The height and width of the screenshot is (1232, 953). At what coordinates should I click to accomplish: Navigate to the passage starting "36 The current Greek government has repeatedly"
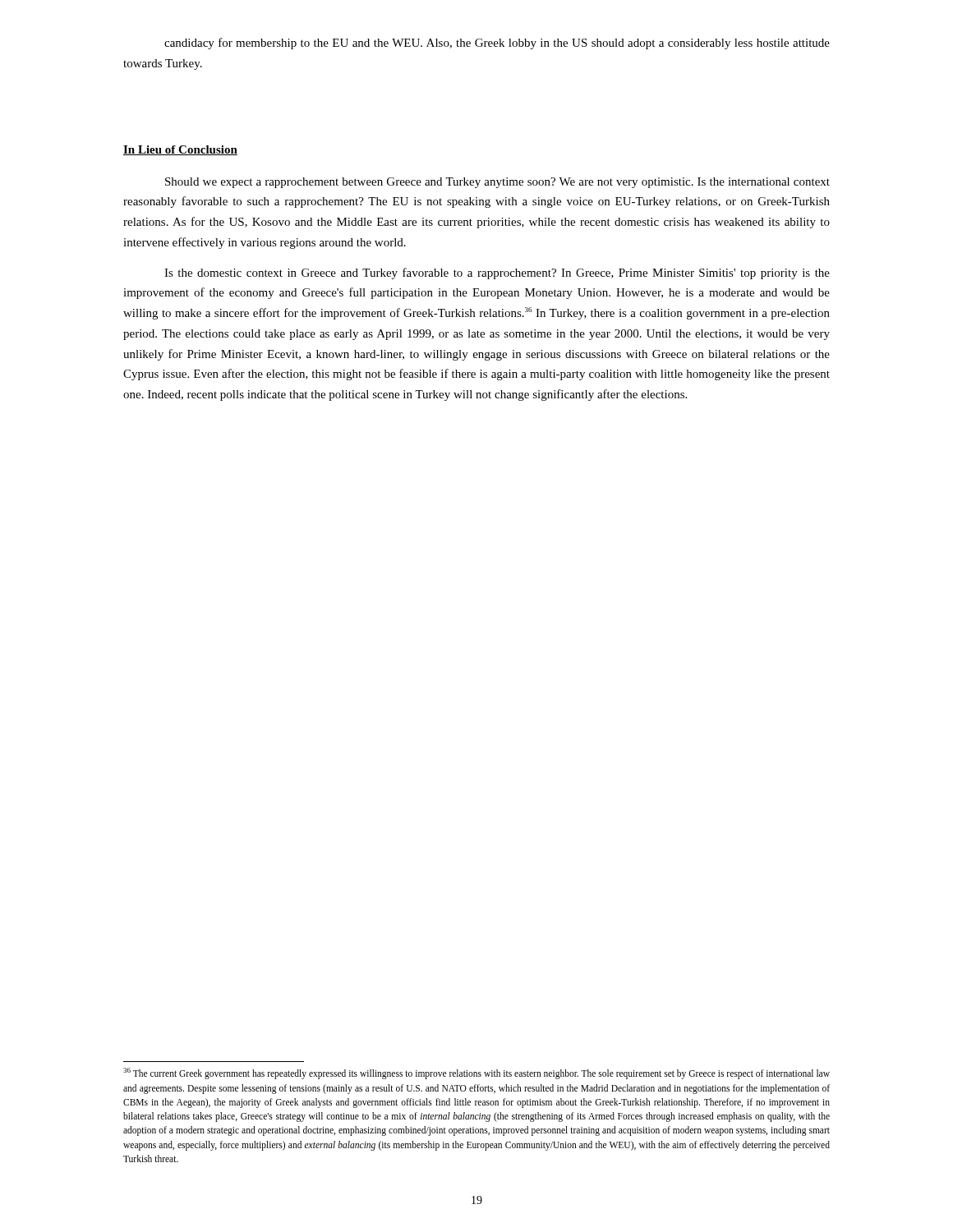476,1114
